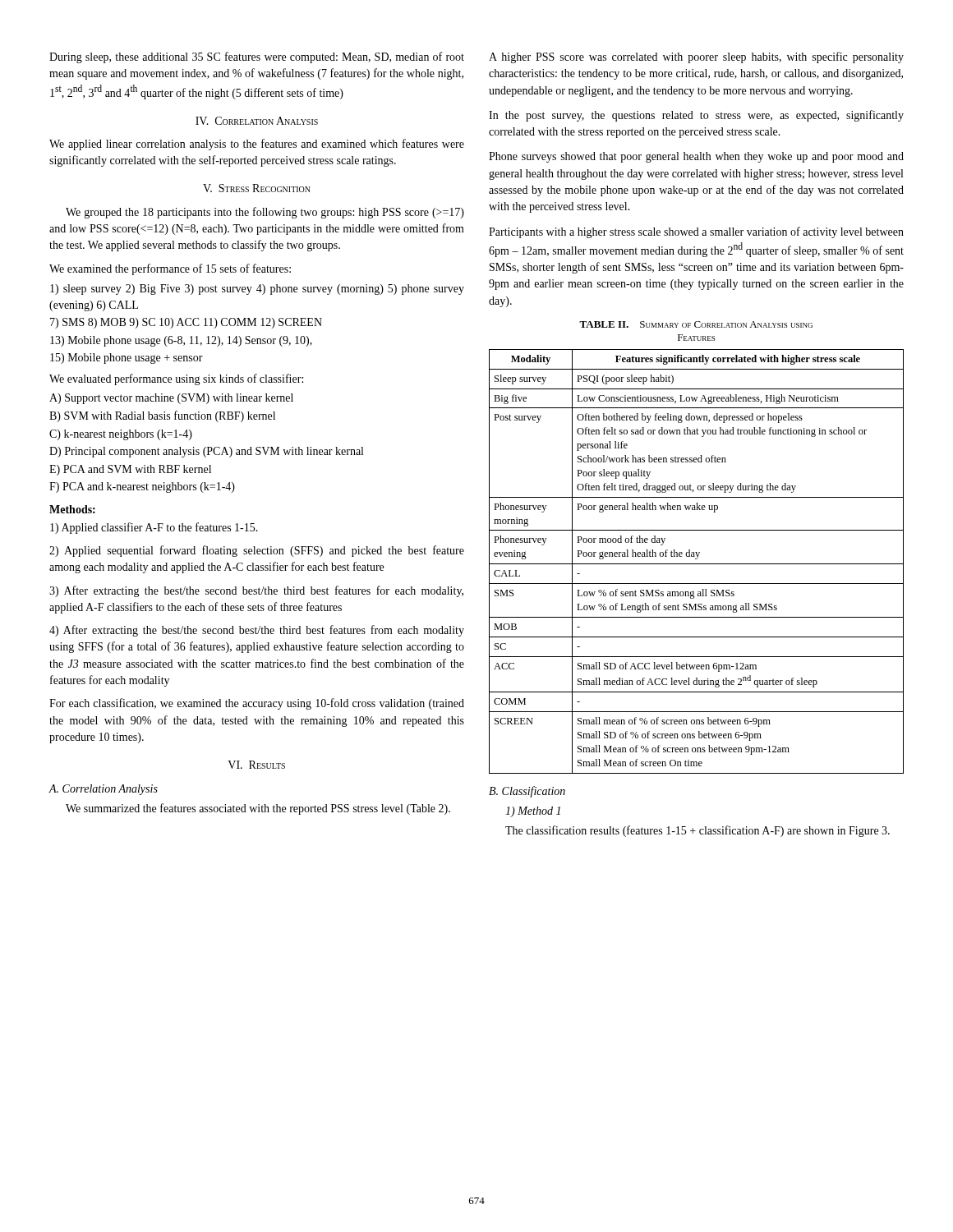This screenshot has width=953, height=1232.
Task: Select the text starting "We applied linear correlation"
Action: click(257, 153)
